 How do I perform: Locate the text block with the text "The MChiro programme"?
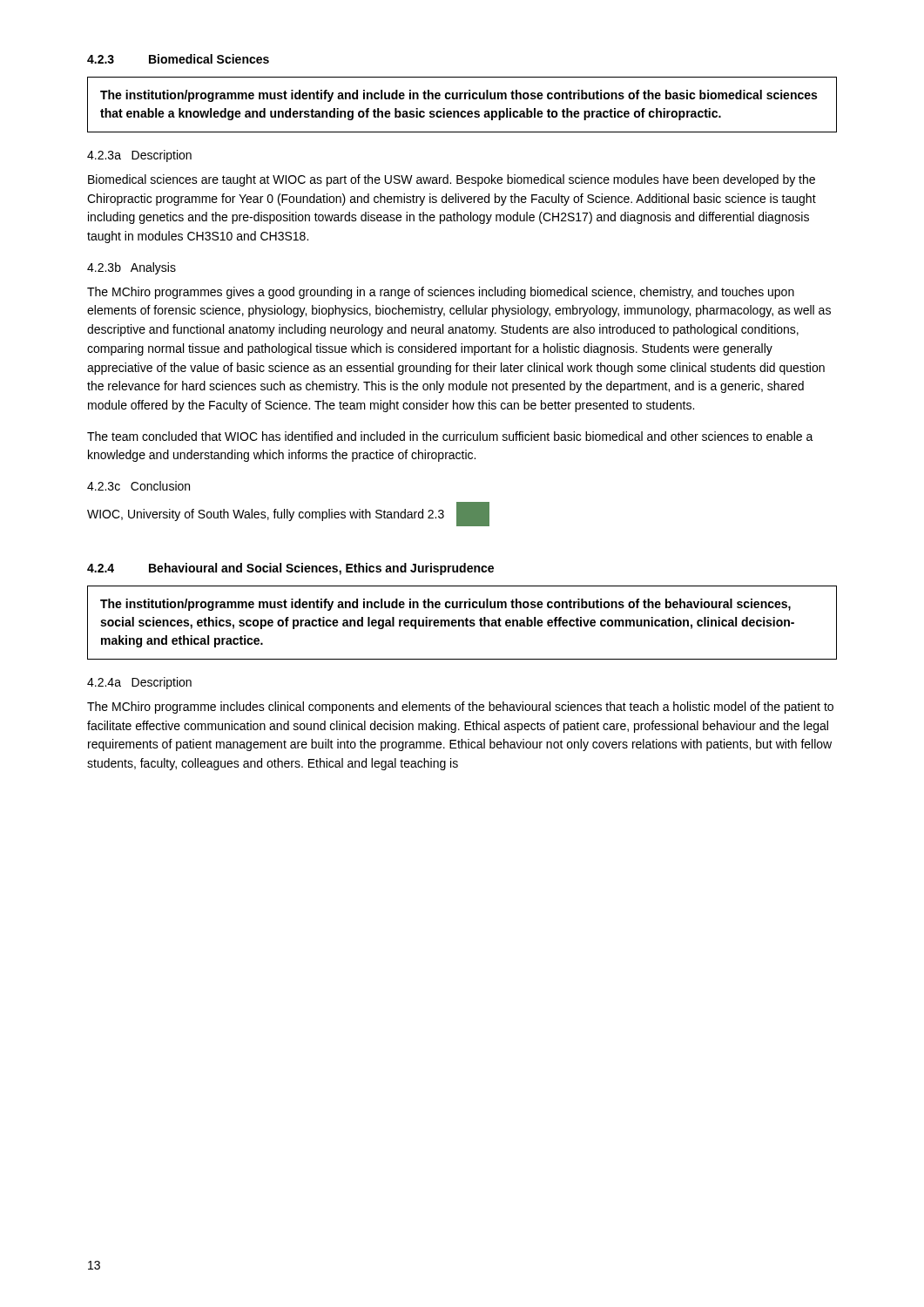(461, 735)
